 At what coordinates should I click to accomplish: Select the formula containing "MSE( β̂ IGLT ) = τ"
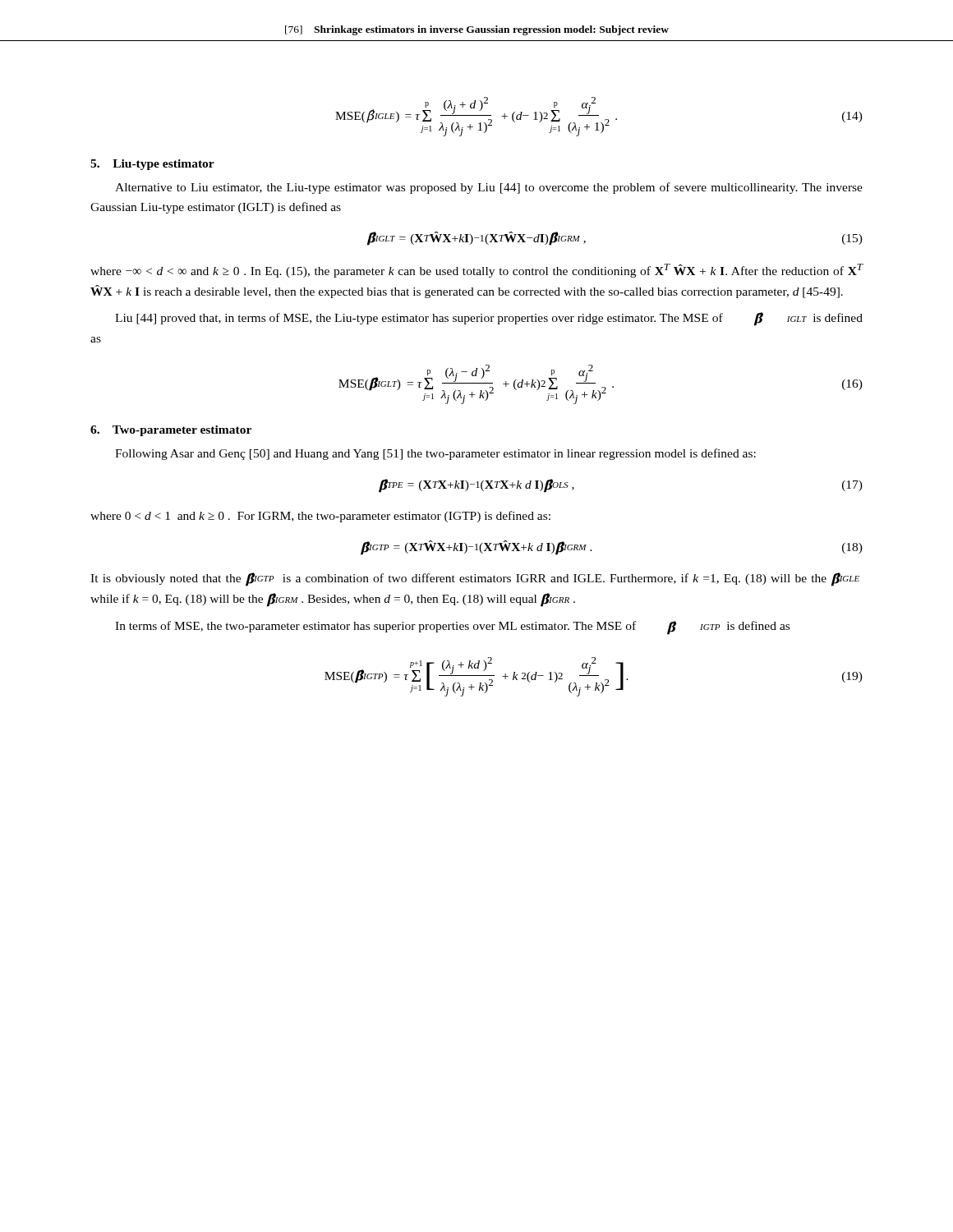click(600, 383)
